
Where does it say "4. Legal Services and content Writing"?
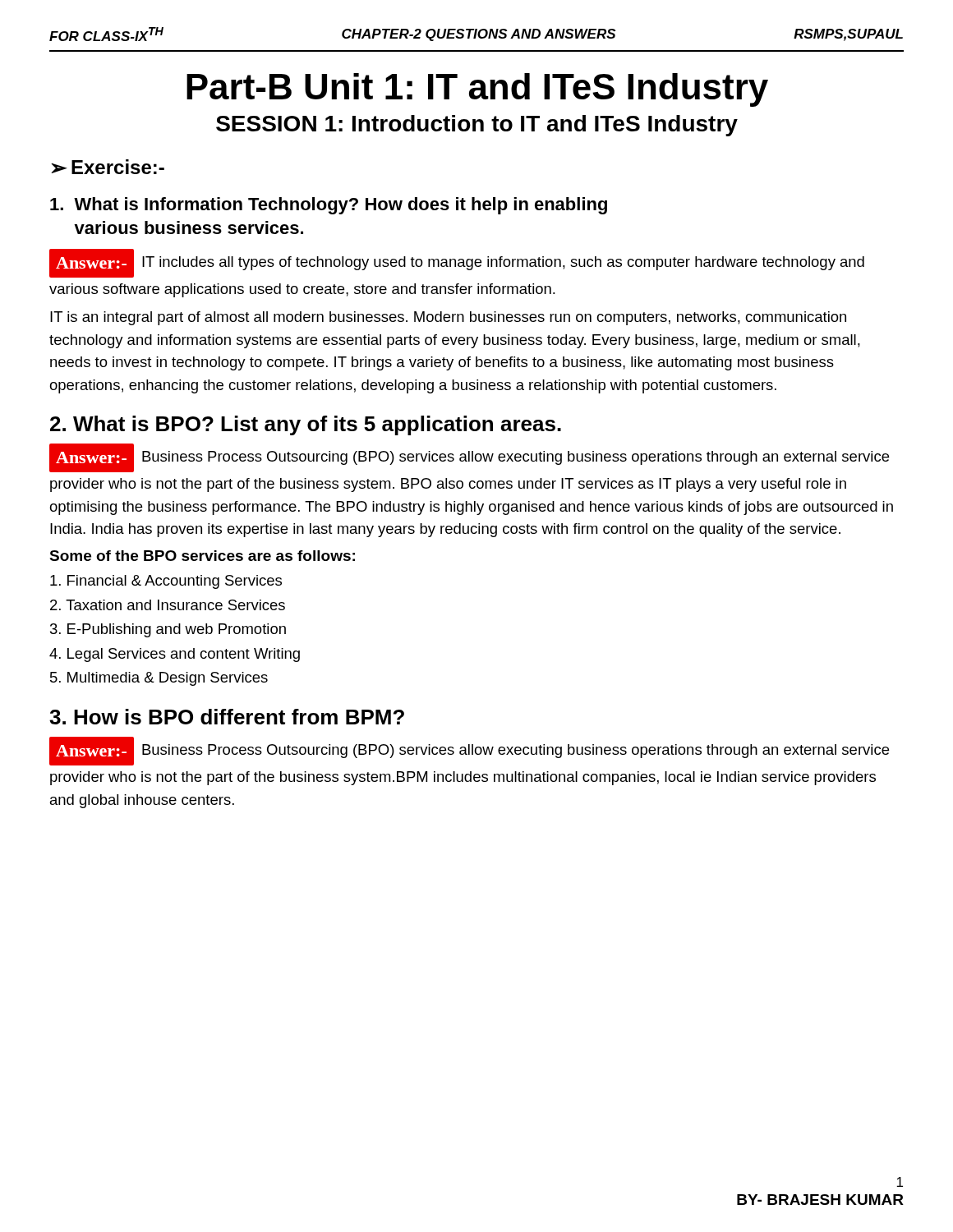[x=175, y=653]
